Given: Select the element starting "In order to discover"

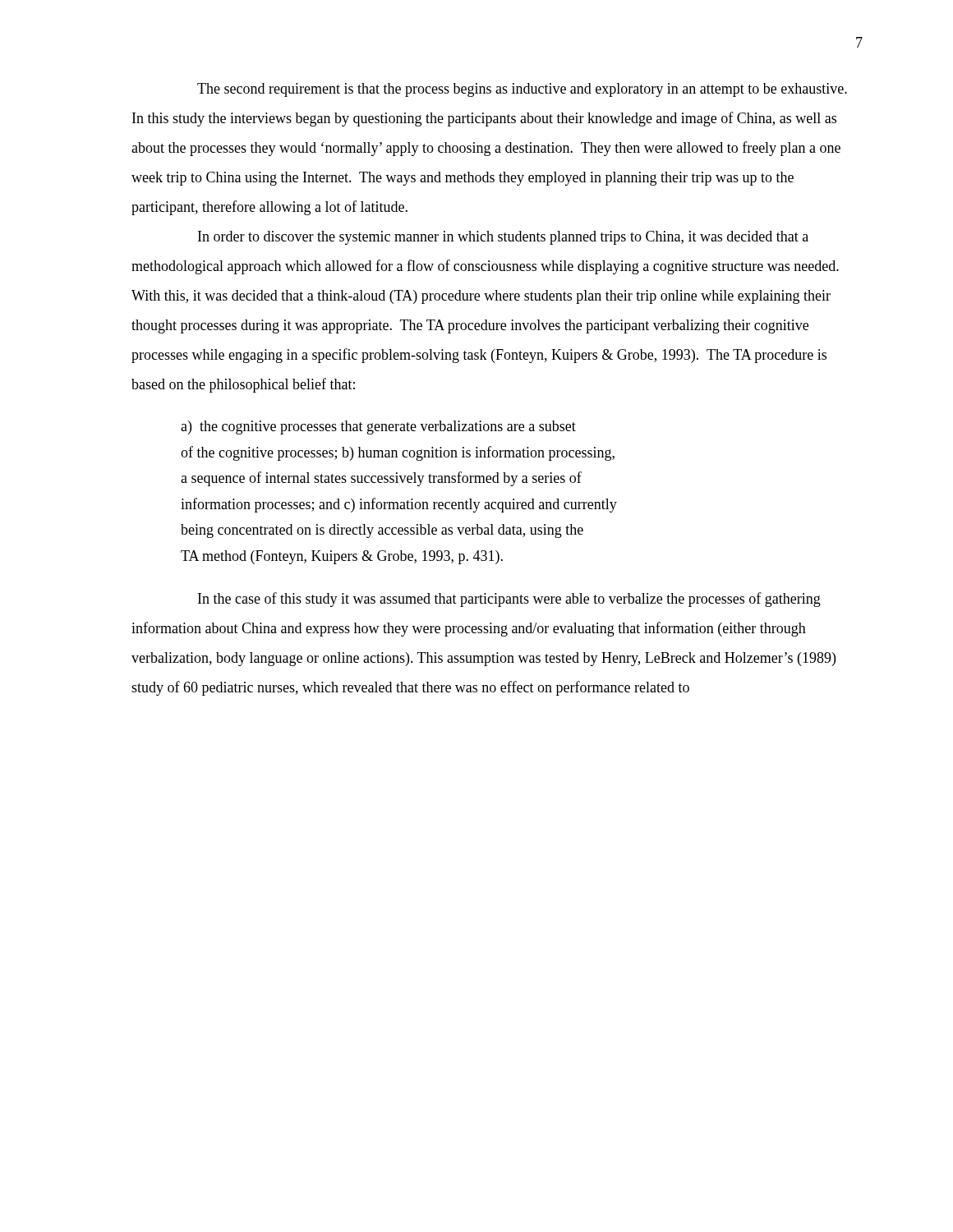Looking at the screenshot, I should click(x=487, y=310).
